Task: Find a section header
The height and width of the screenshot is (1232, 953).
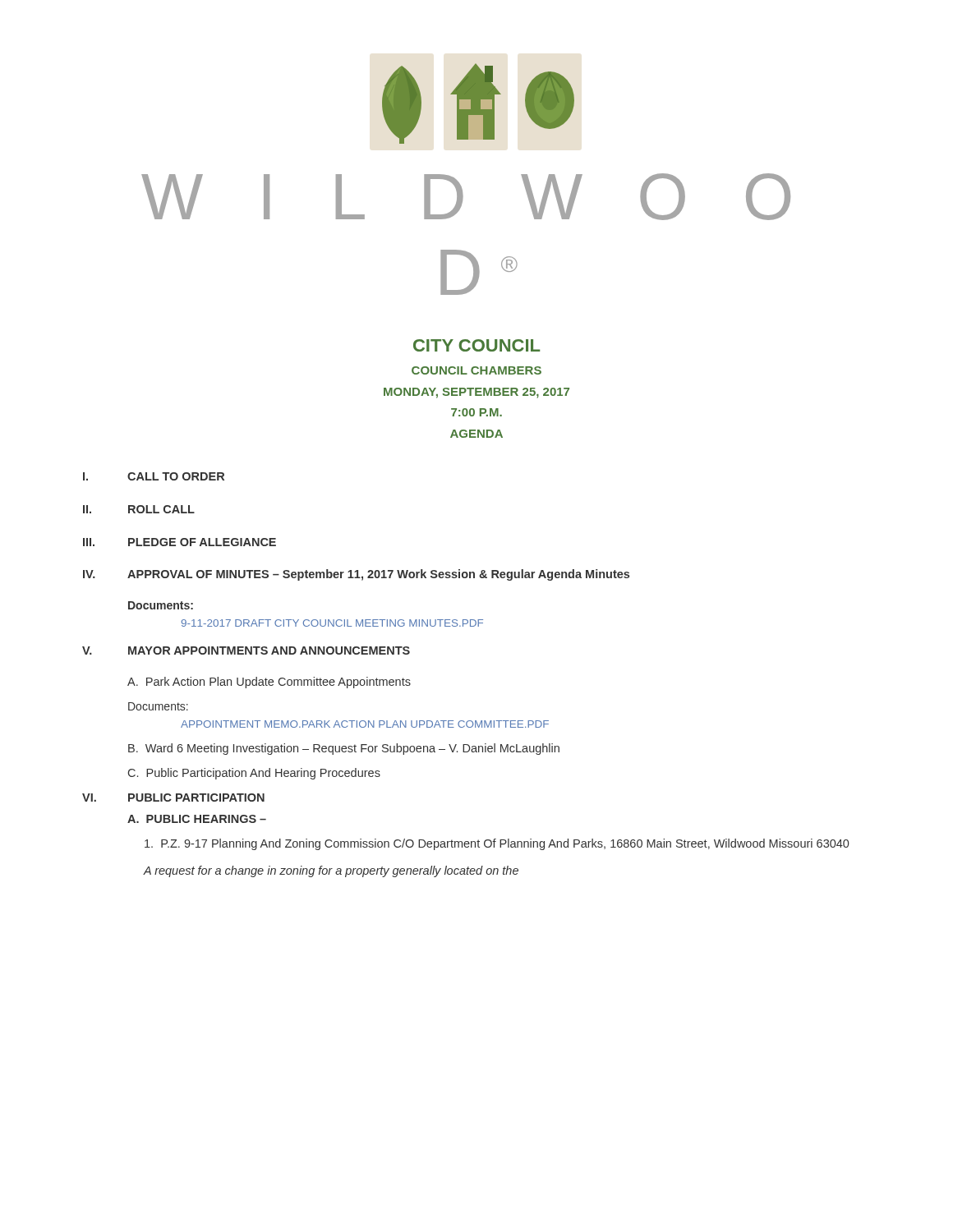Action: (476, 389)
